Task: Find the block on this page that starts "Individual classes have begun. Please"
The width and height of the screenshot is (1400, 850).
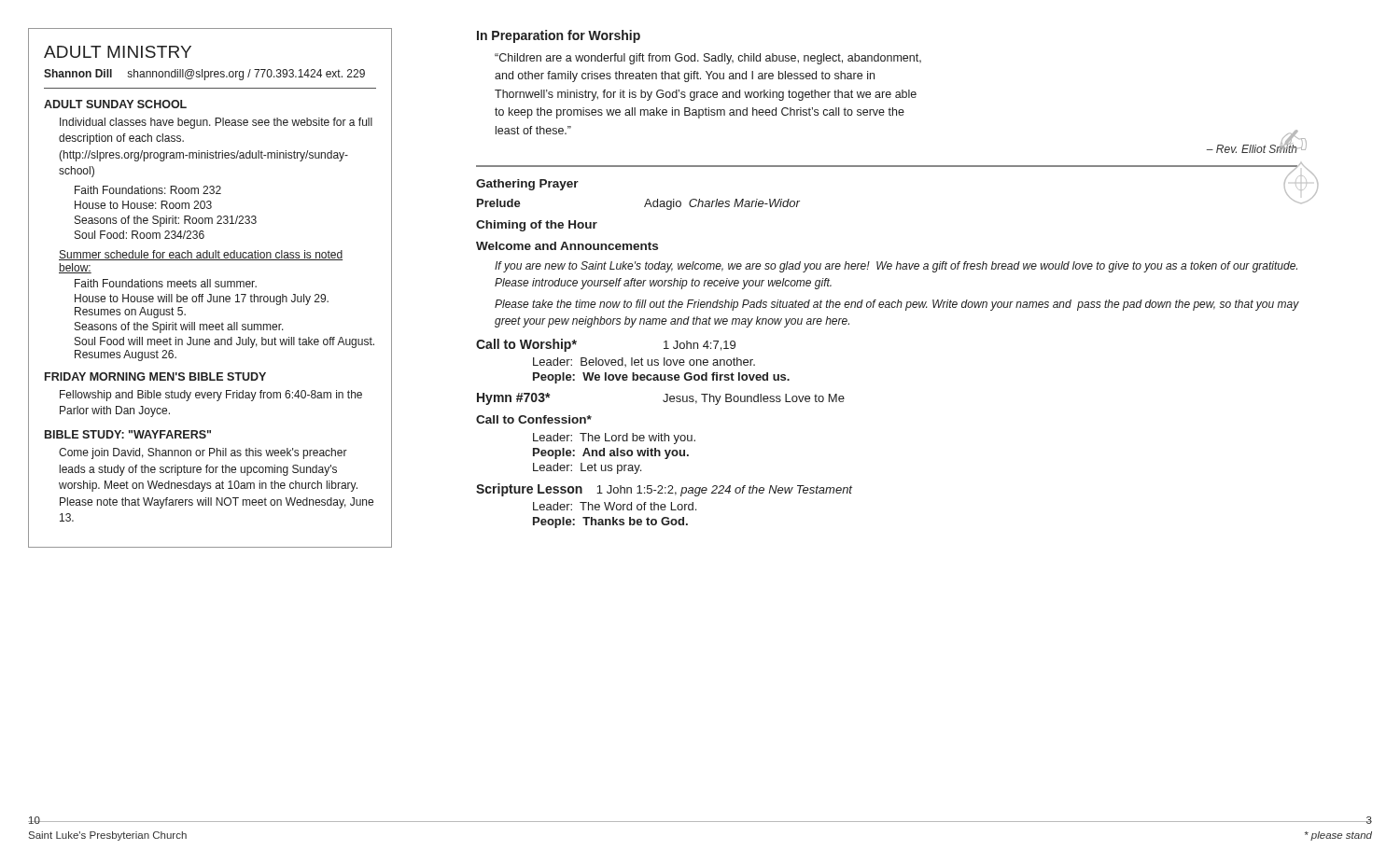Action: pos(216,147)
